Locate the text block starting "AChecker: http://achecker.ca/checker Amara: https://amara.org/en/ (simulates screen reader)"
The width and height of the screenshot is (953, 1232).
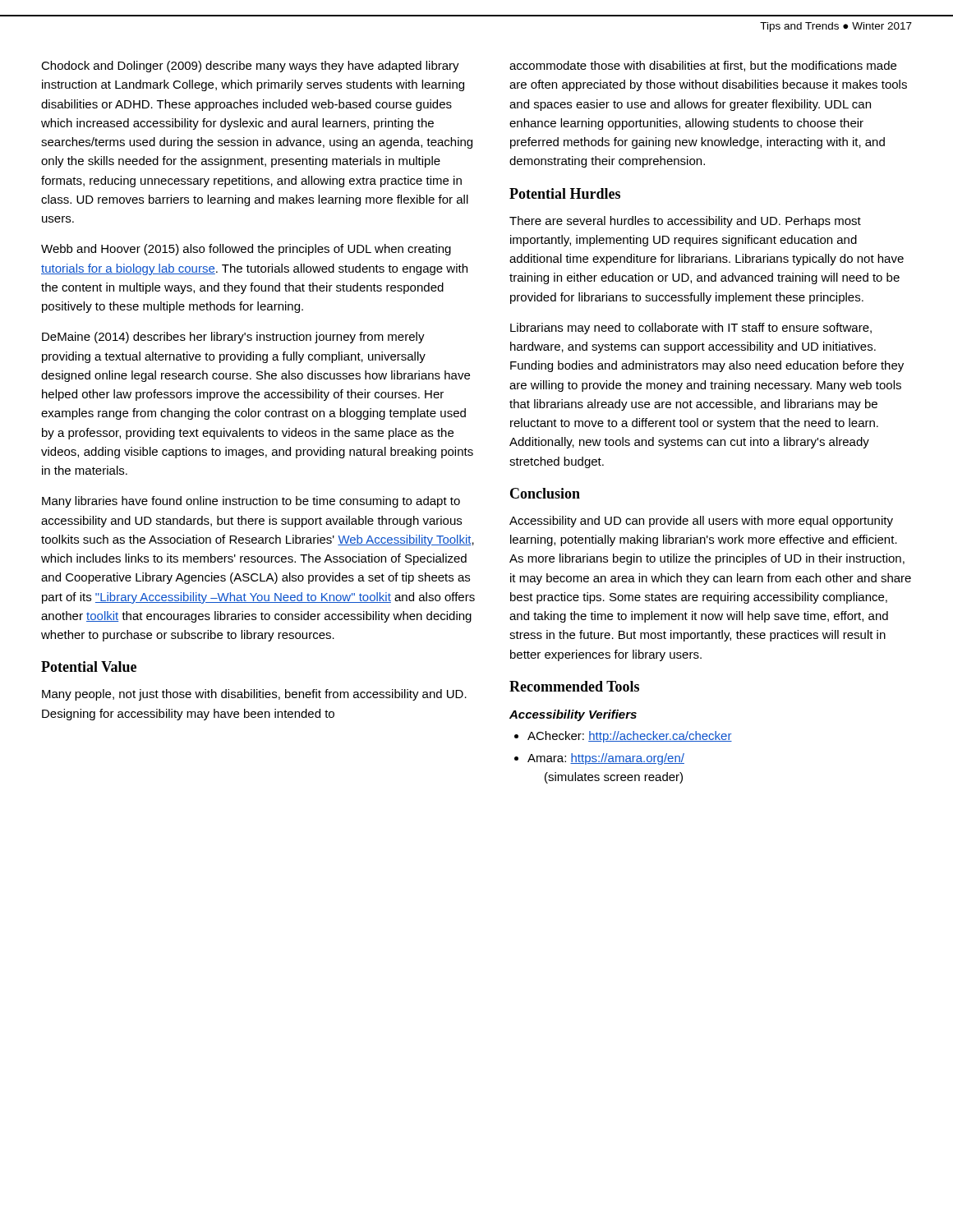[x=623, y=737]
